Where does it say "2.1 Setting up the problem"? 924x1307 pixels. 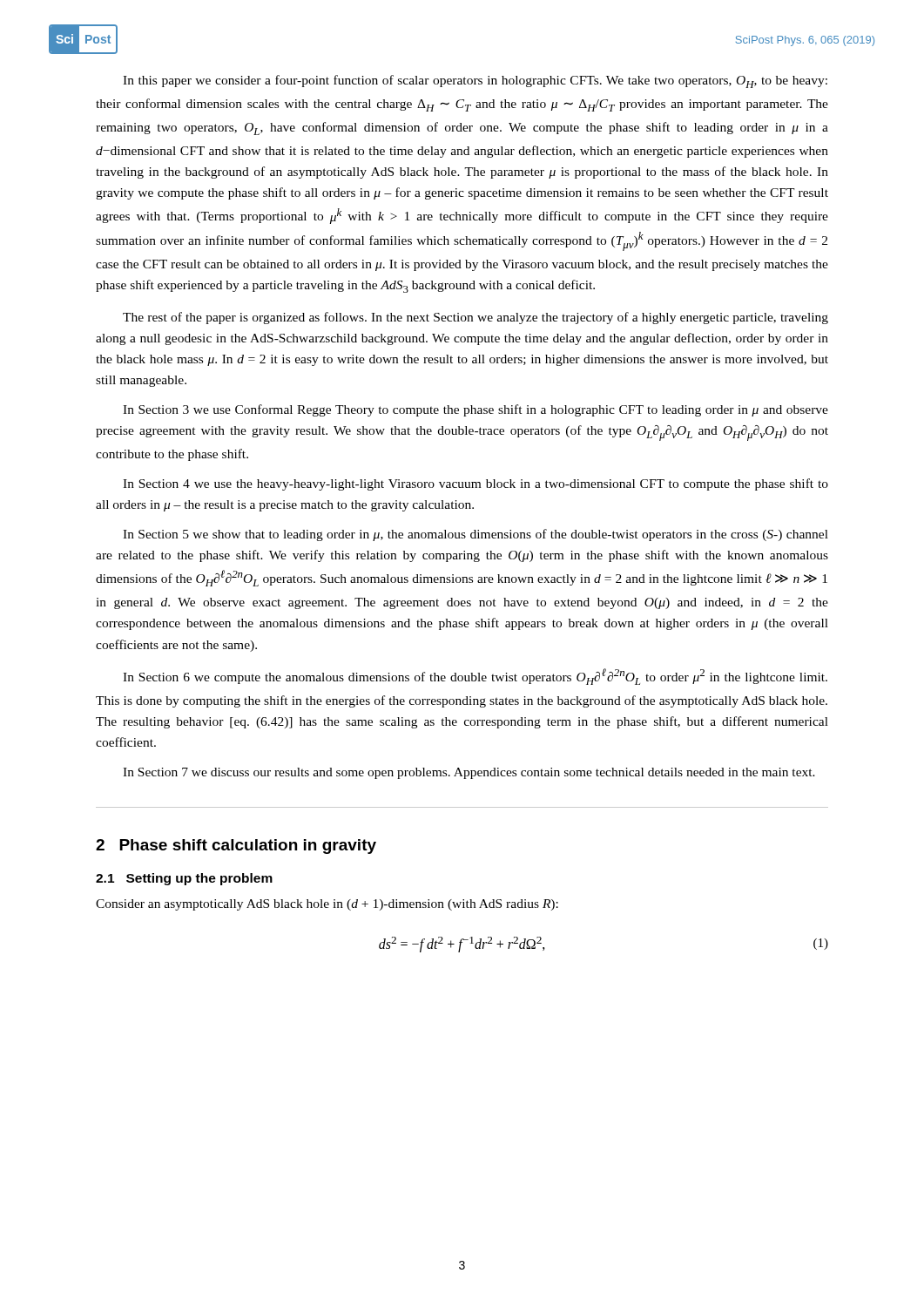pyautogui.click(x=184, y=879)
